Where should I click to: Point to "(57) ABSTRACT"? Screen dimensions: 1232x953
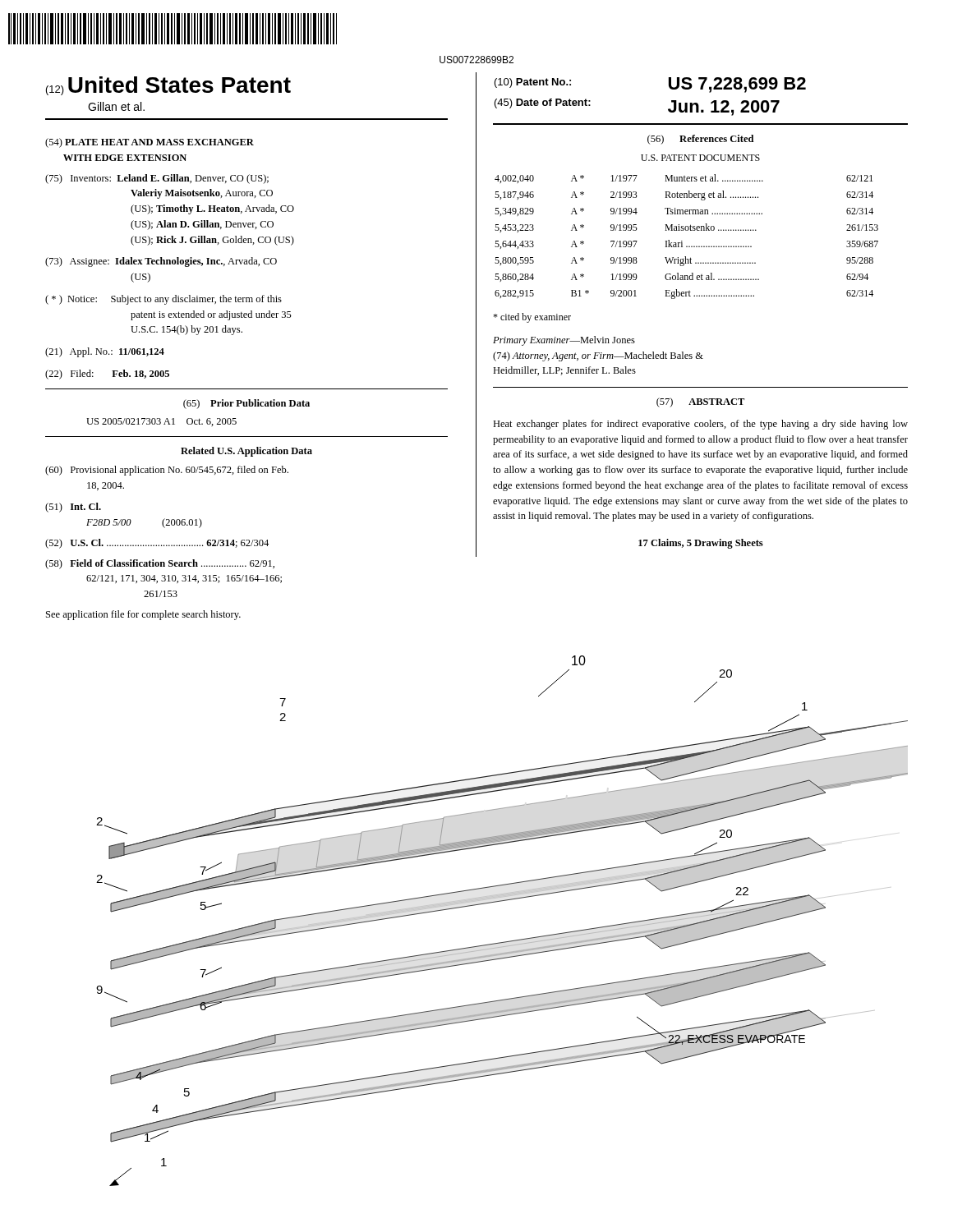[700, 402]
